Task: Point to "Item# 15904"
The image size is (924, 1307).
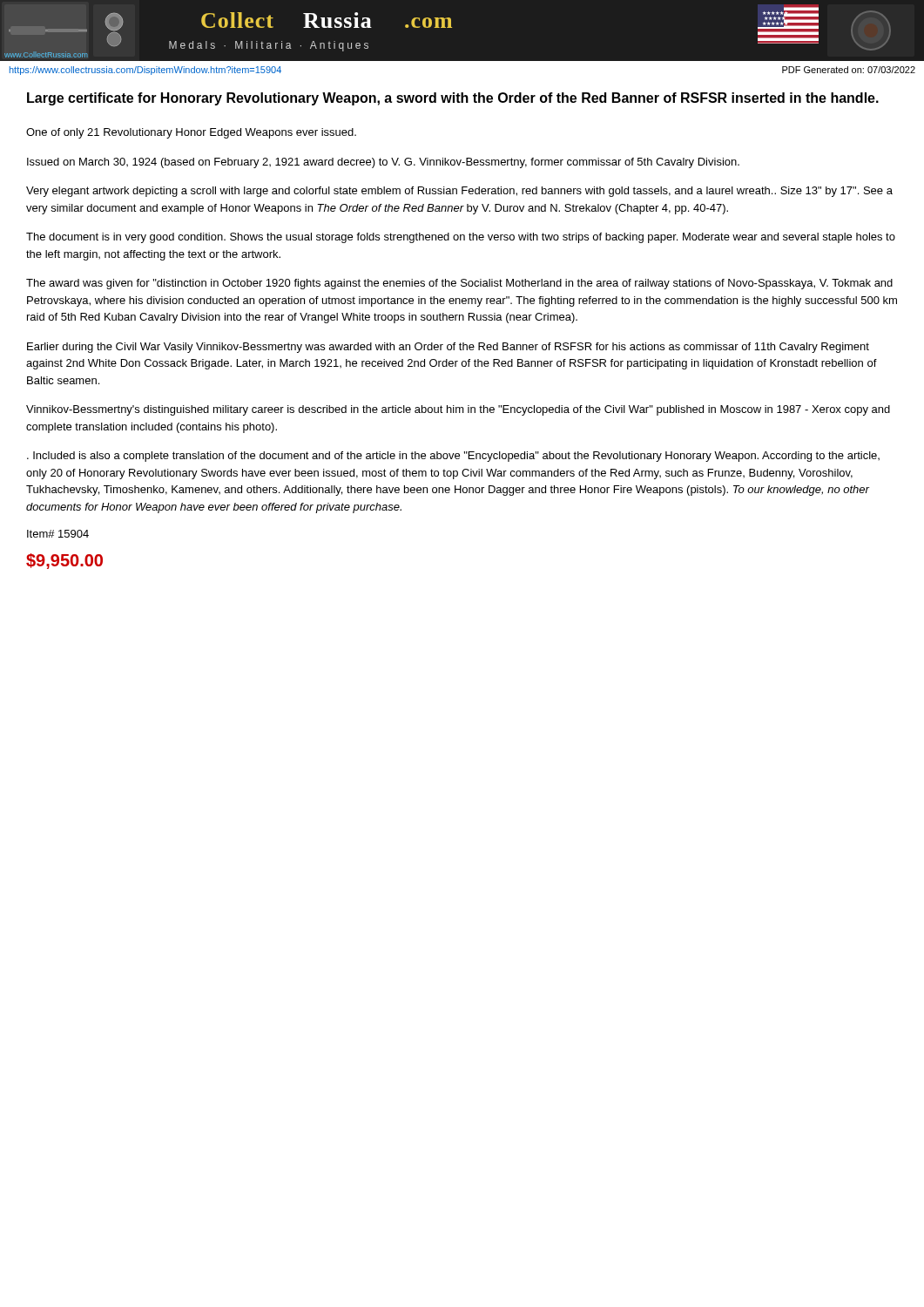Action: point(58,534)
